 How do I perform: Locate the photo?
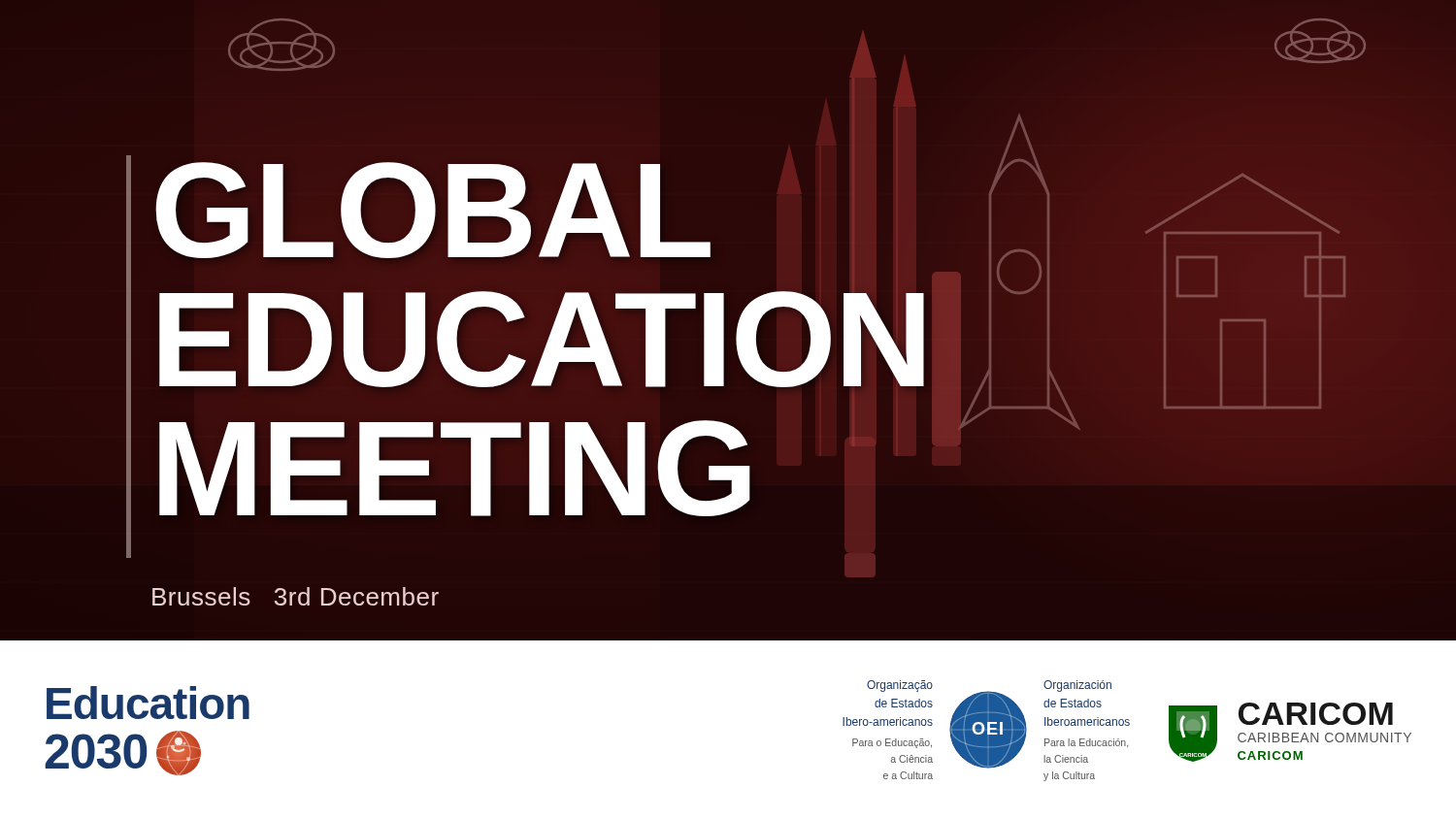coord(728,320)
